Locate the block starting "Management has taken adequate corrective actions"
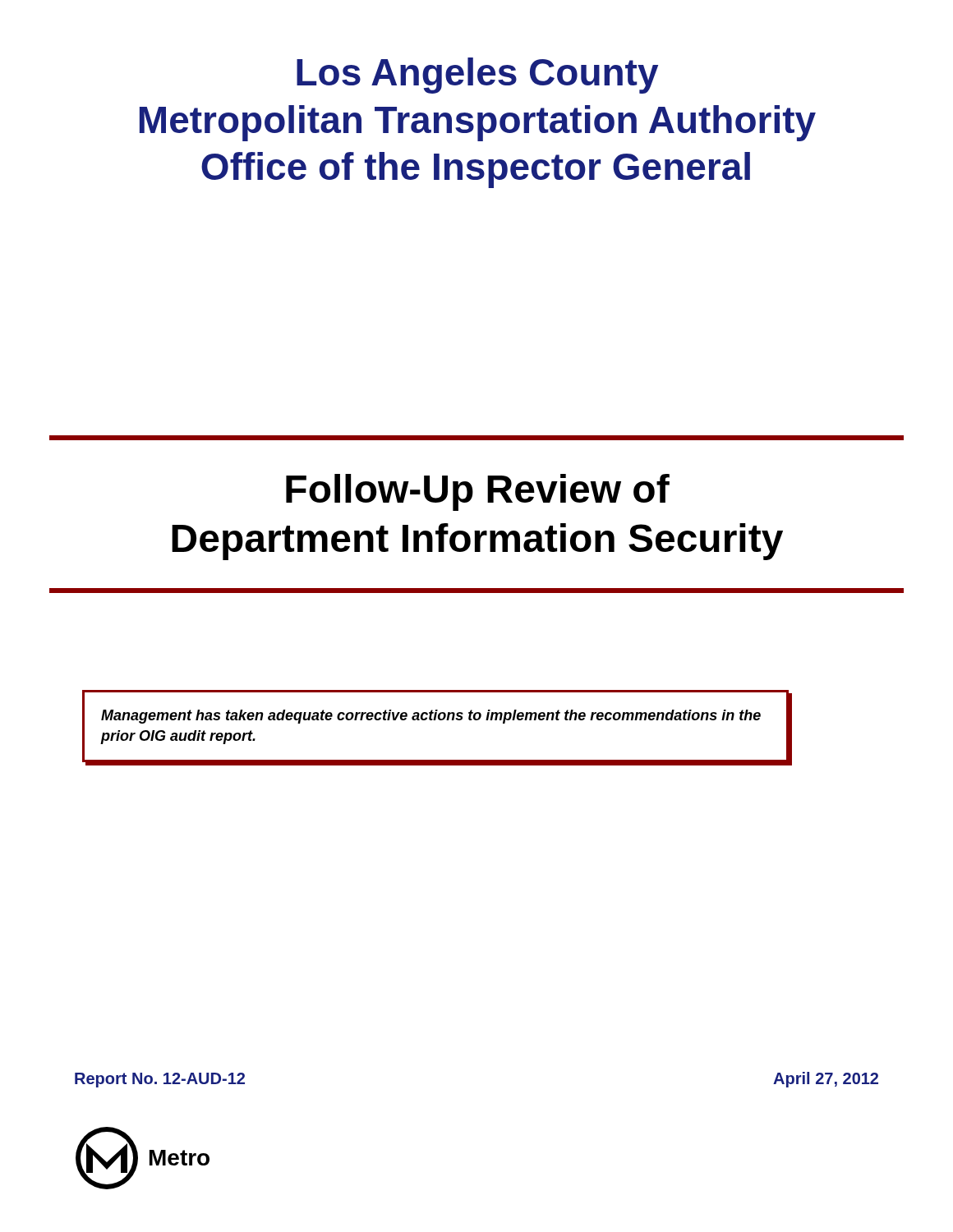Image resolution: width=953 pixels, height=1232 pixels. tap(435, 726)
